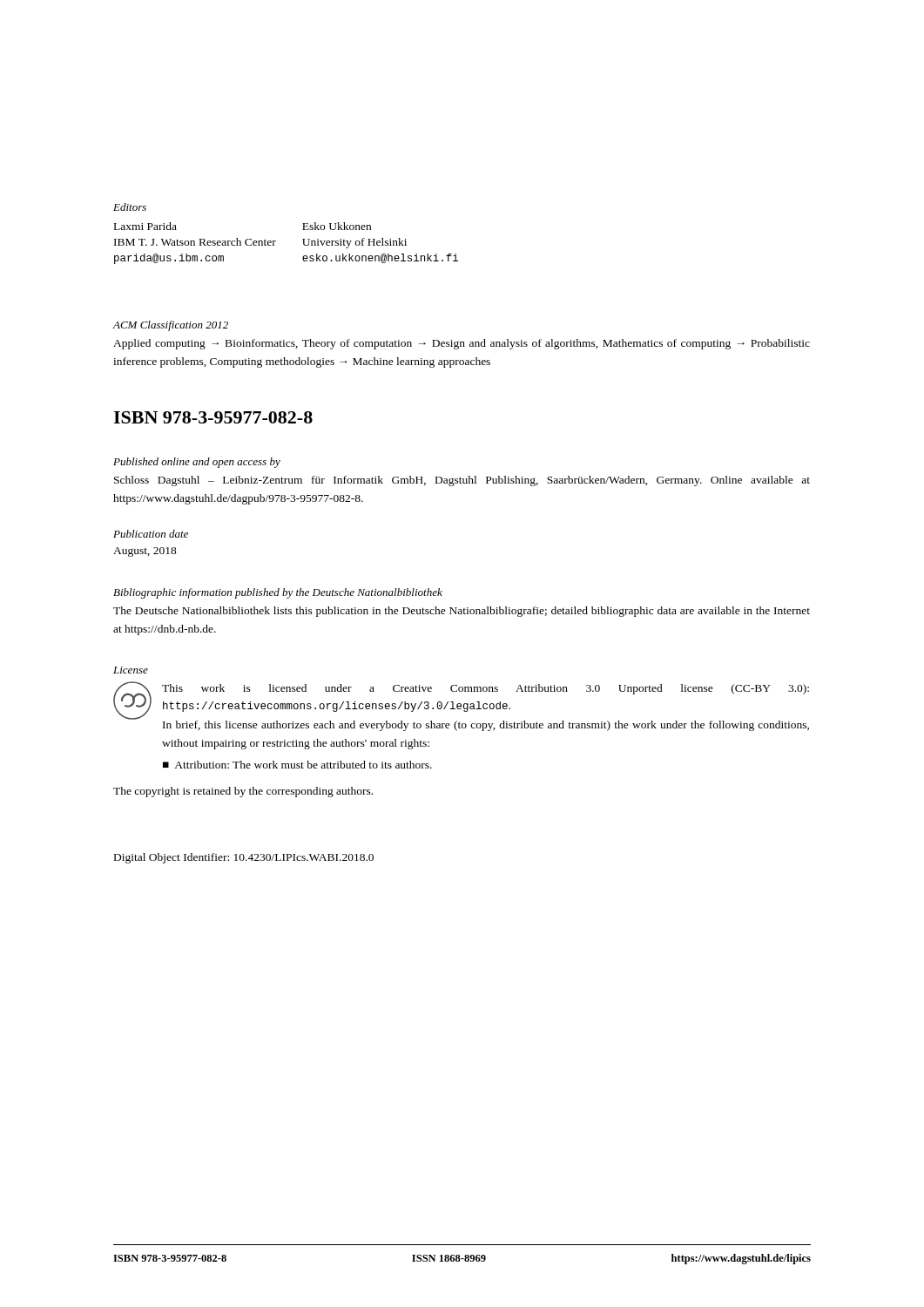Locate the text with the text "The copyright is retained by the corresponding authors."
The height and width of the screenshot is (1307, 924).
click(x=243, y=790)
